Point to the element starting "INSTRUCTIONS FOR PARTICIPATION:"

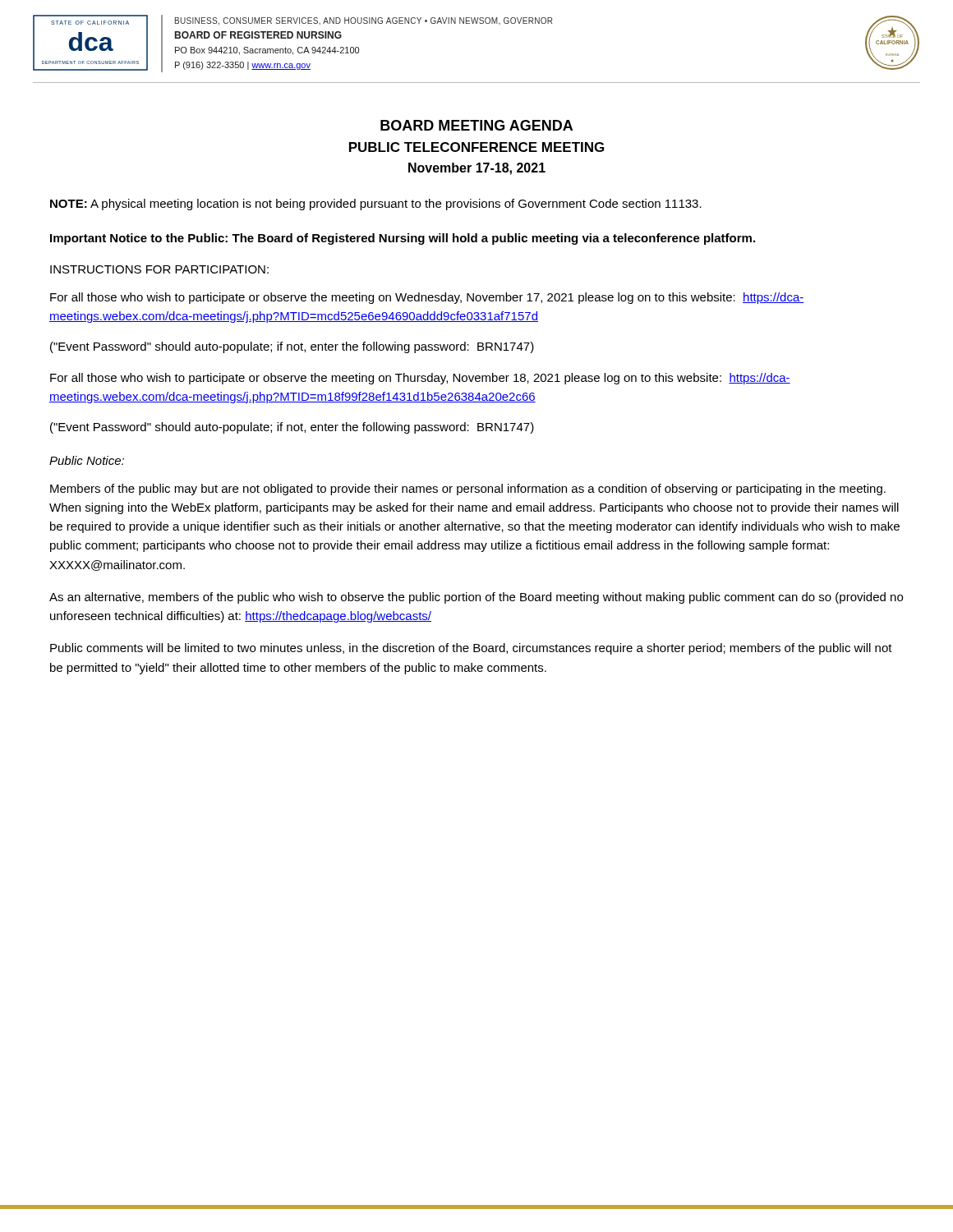(159, 269)
